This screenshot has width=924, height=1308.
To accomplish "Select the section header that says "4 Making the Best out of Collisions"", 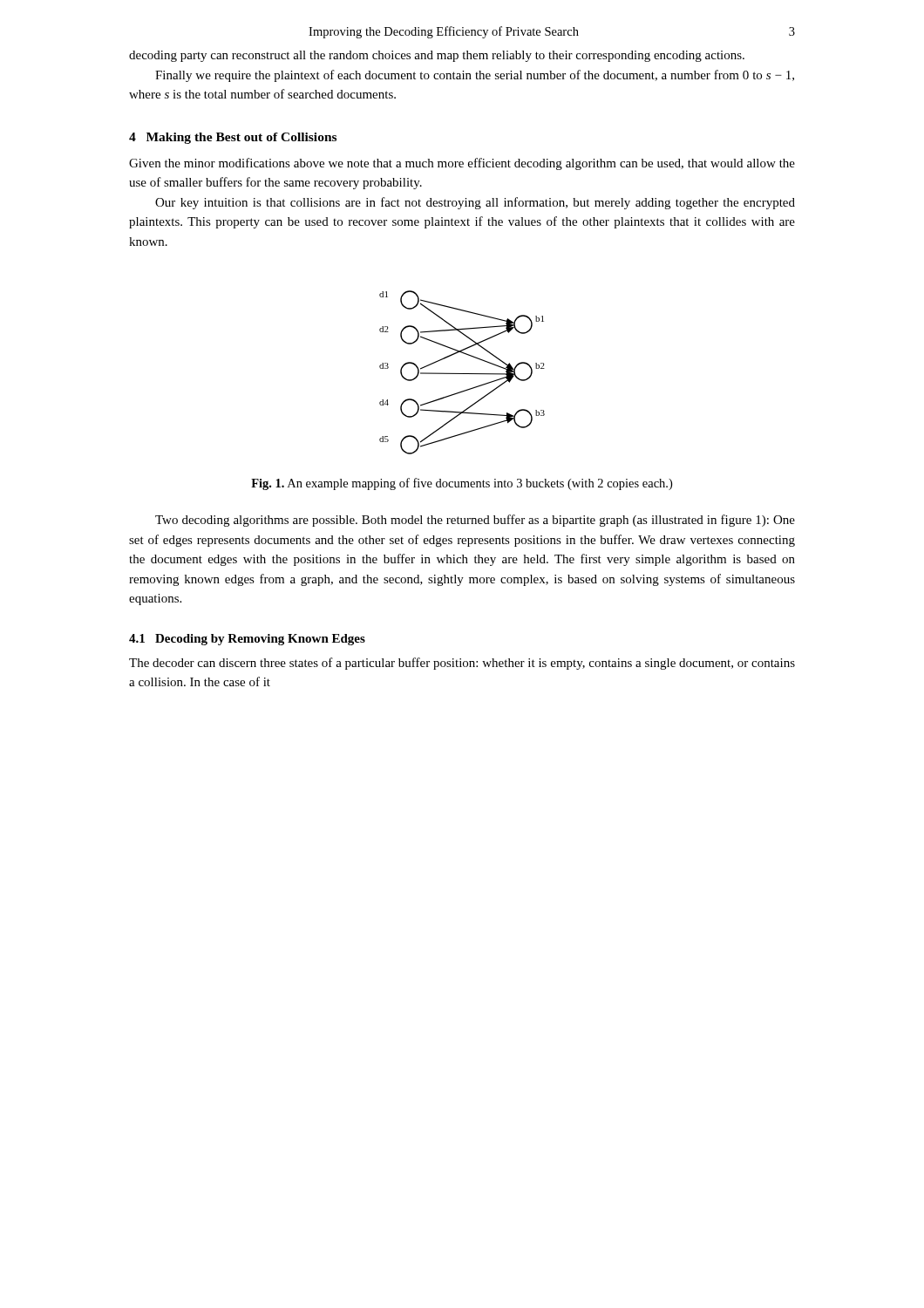I will pos(233,136).
